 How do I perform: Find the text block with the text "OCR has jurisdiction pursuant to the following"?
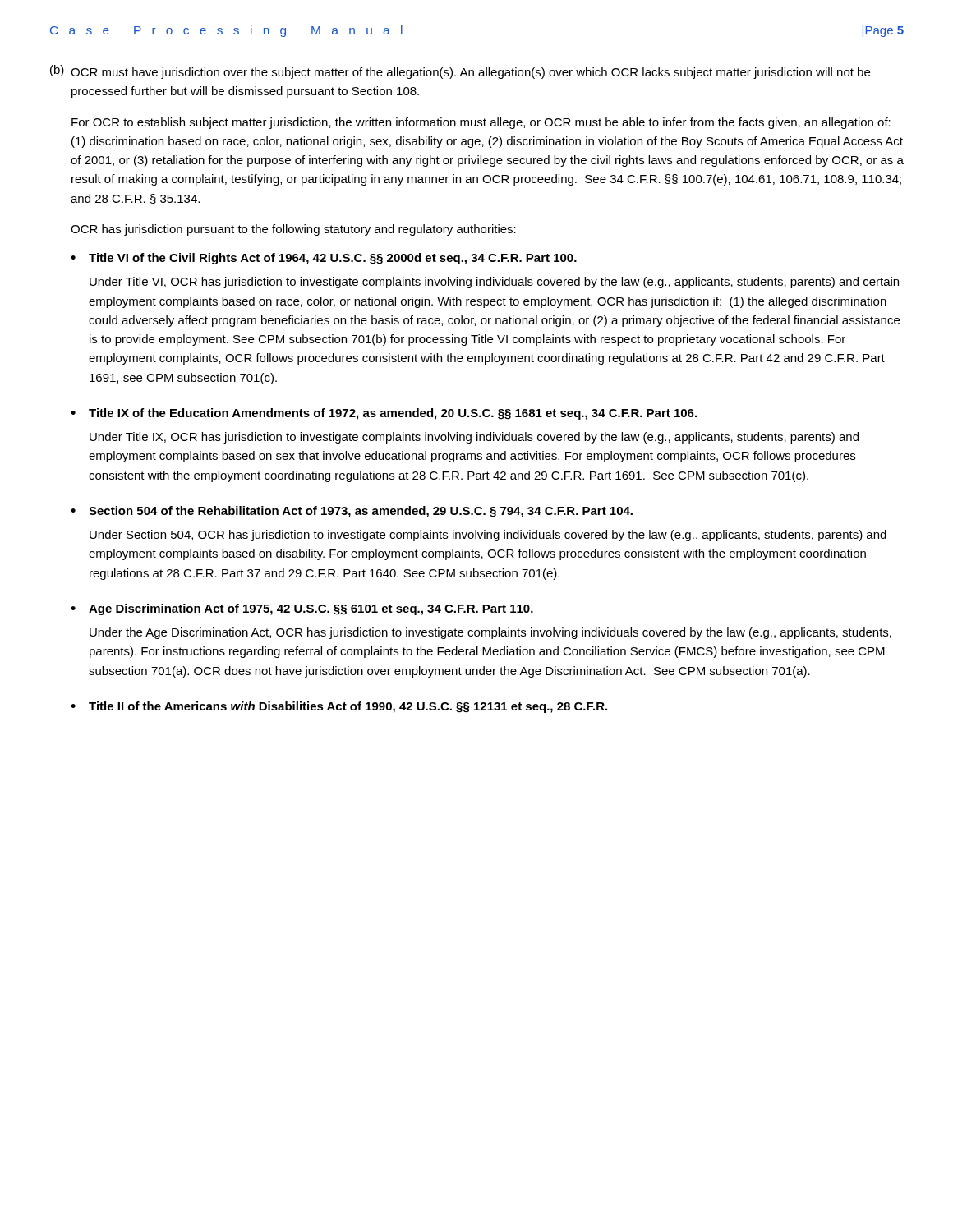[x=294, y=229]
